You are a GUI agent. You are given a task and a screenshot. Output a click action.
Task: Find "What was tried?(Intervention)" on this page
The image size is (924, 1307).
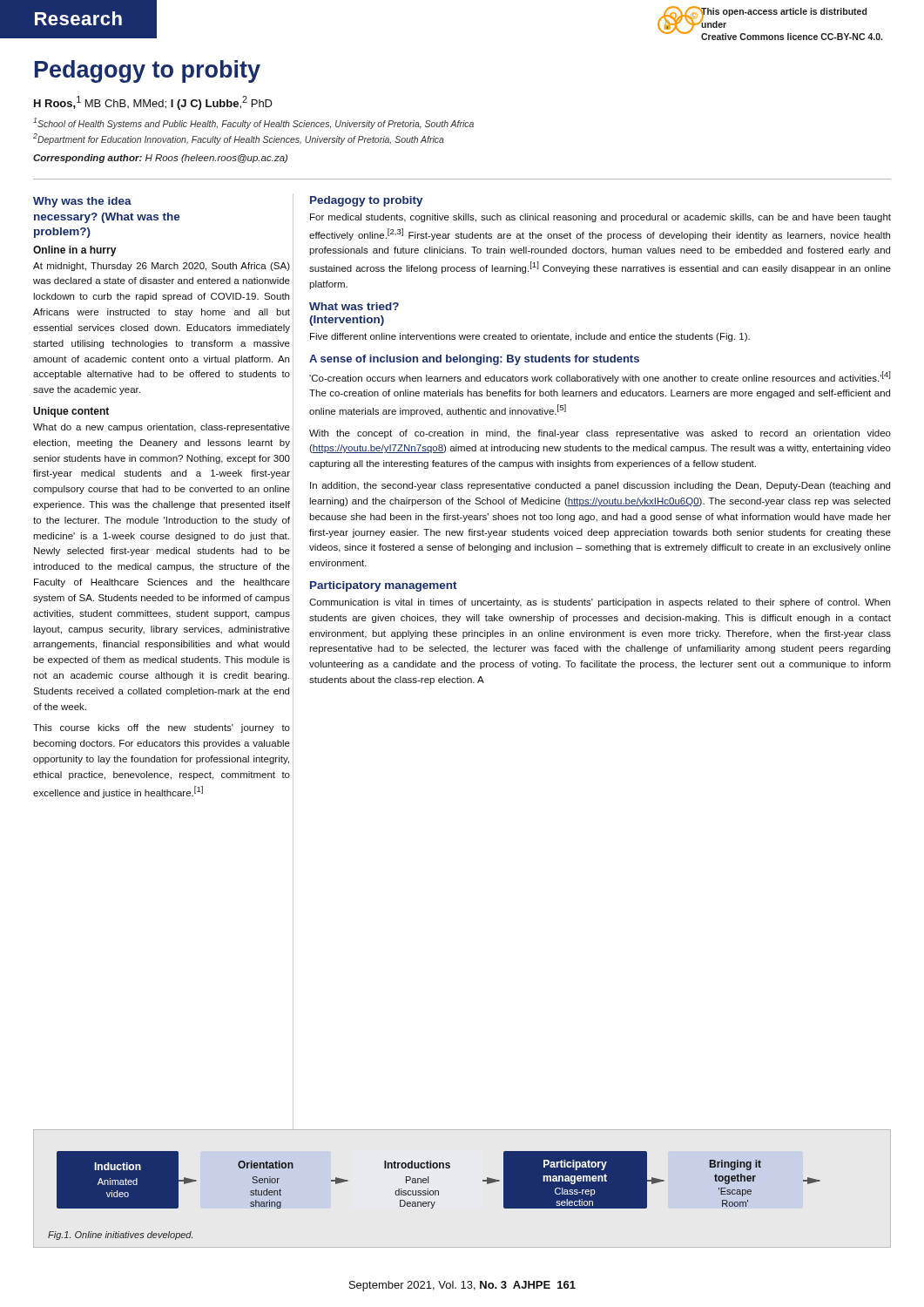[354, 306]
